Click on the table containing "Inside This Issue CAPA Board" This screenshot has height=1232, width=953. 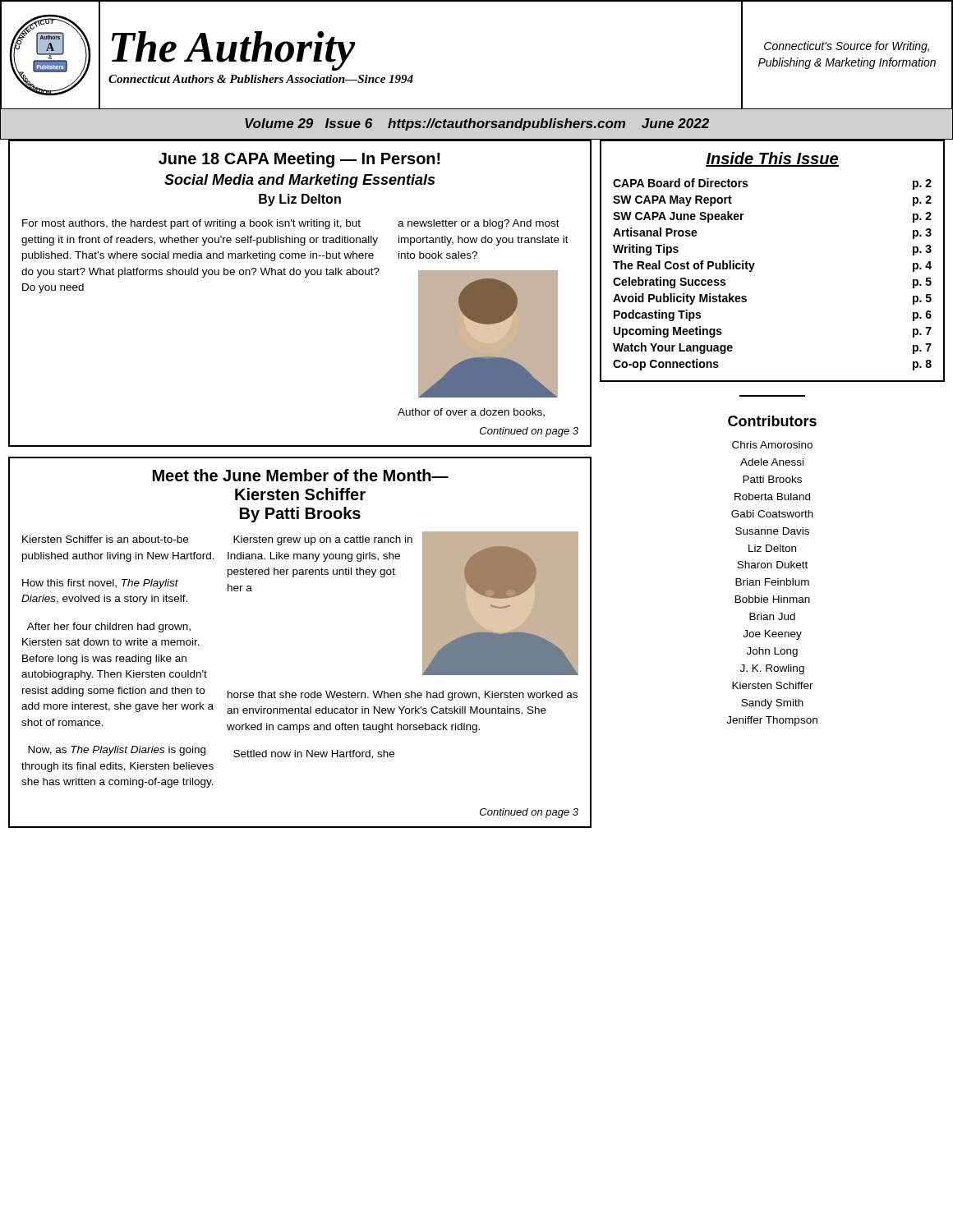coord(772,261)
